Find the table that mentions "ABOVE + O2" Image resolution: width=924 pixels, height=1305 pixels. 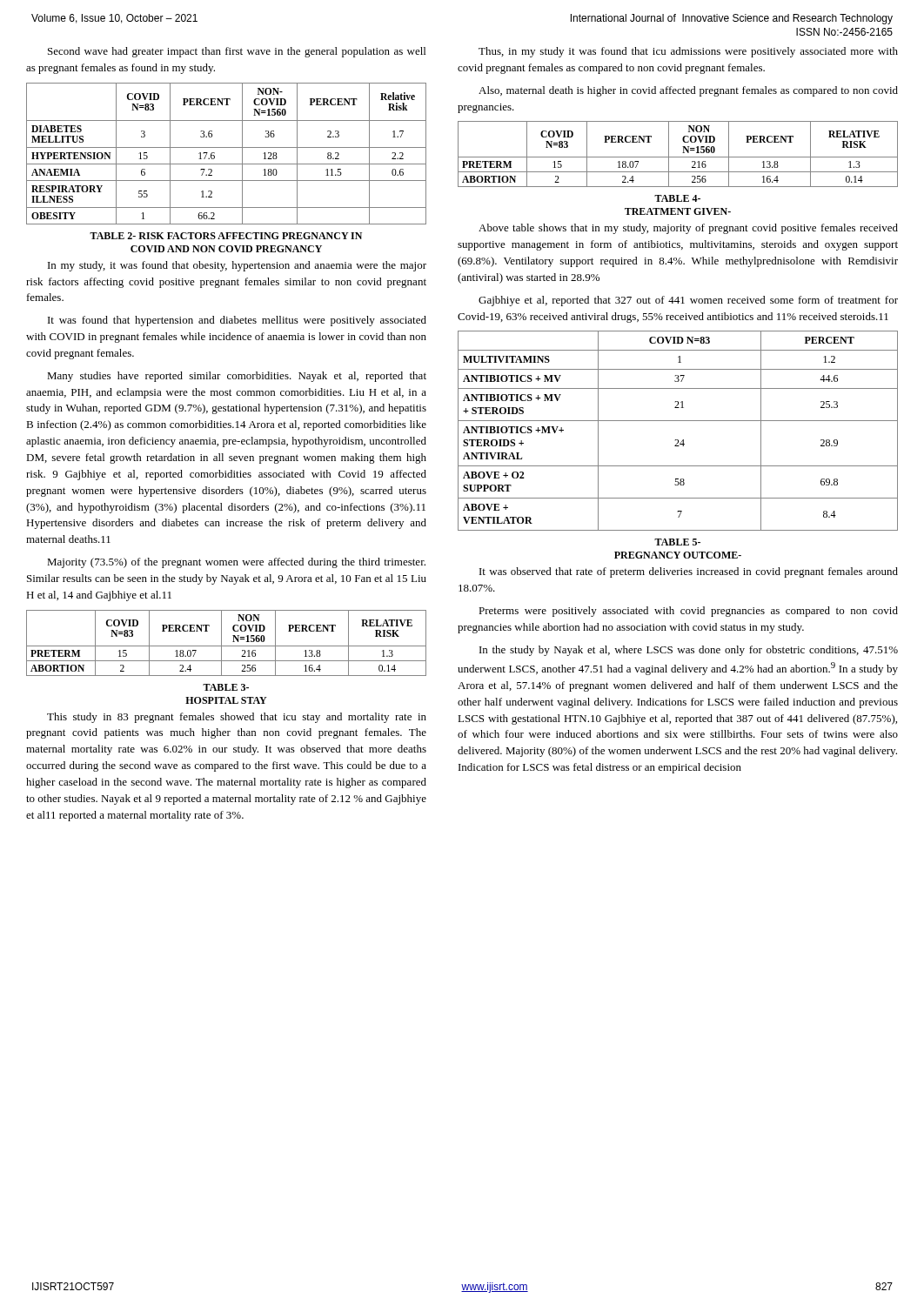tap(678, 431)
